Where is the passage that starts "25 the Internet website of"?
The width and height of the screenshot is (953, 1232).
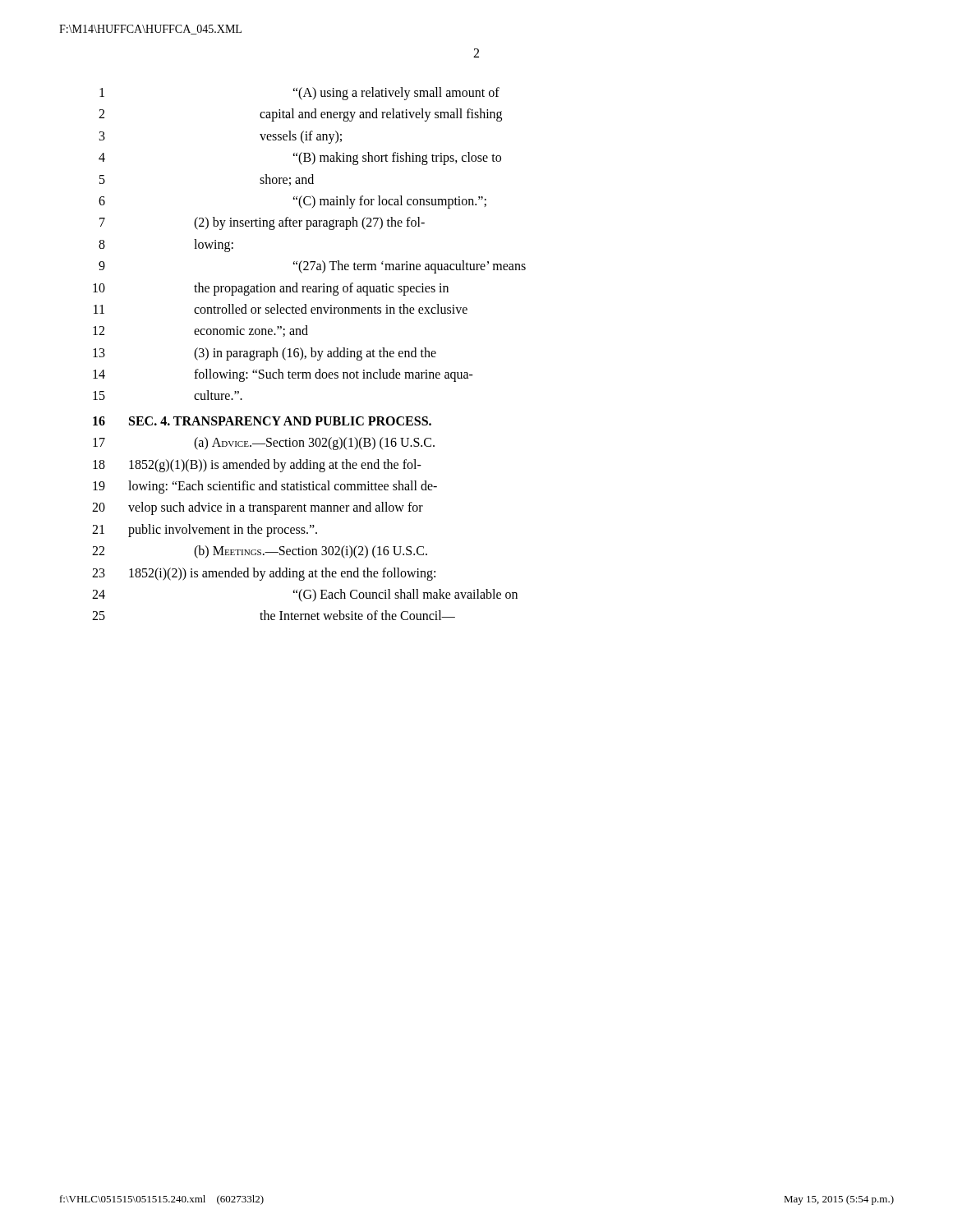click(x=274, y=615)
